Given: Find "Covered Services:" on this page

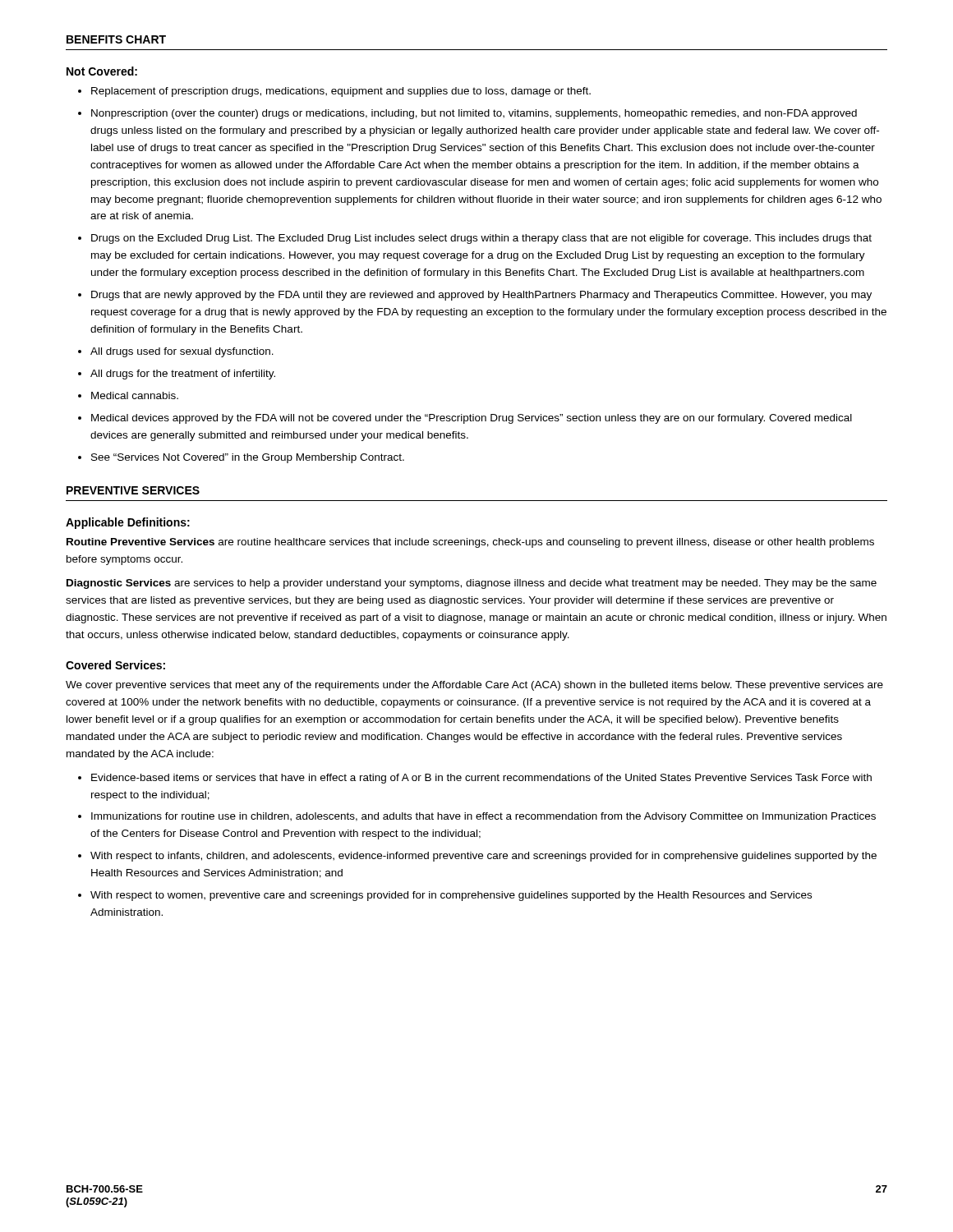Looking at the screenshot, I should pos(116,665).
